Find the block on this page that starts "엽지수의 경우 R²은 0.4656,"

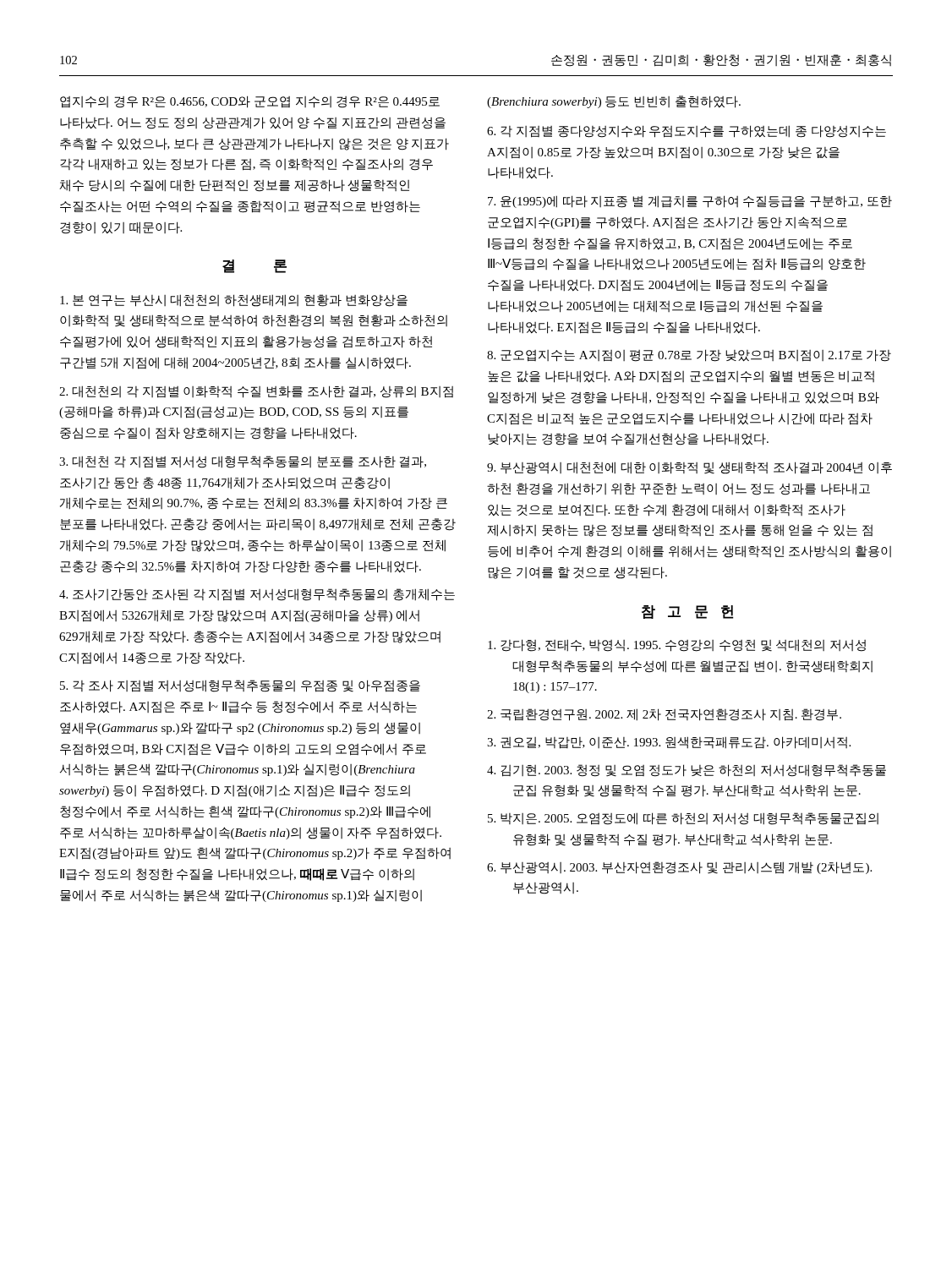(x=254, y=164)
